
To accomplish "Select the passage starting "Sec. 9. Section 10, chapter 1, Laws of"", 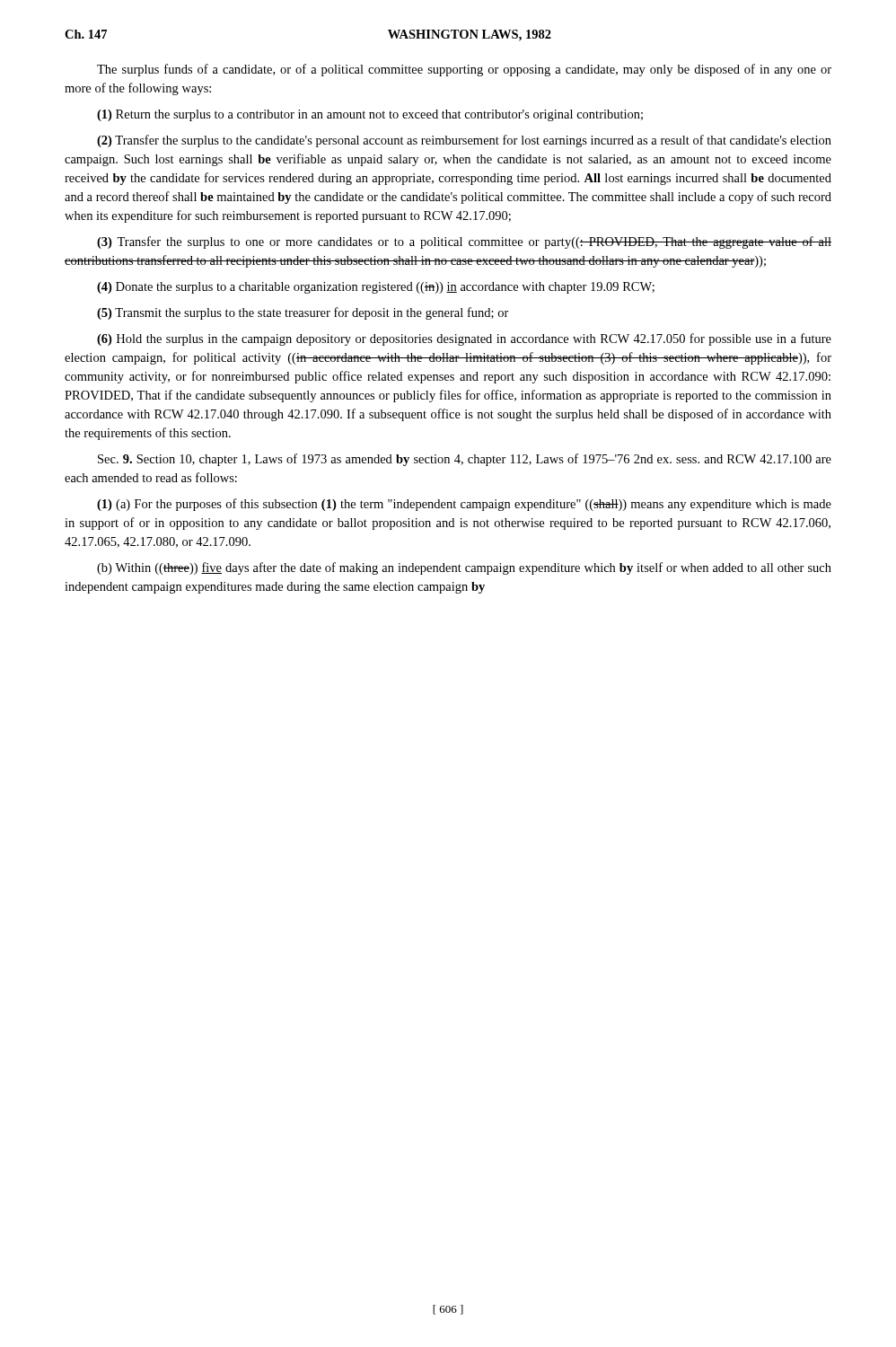I will point(448,469).
